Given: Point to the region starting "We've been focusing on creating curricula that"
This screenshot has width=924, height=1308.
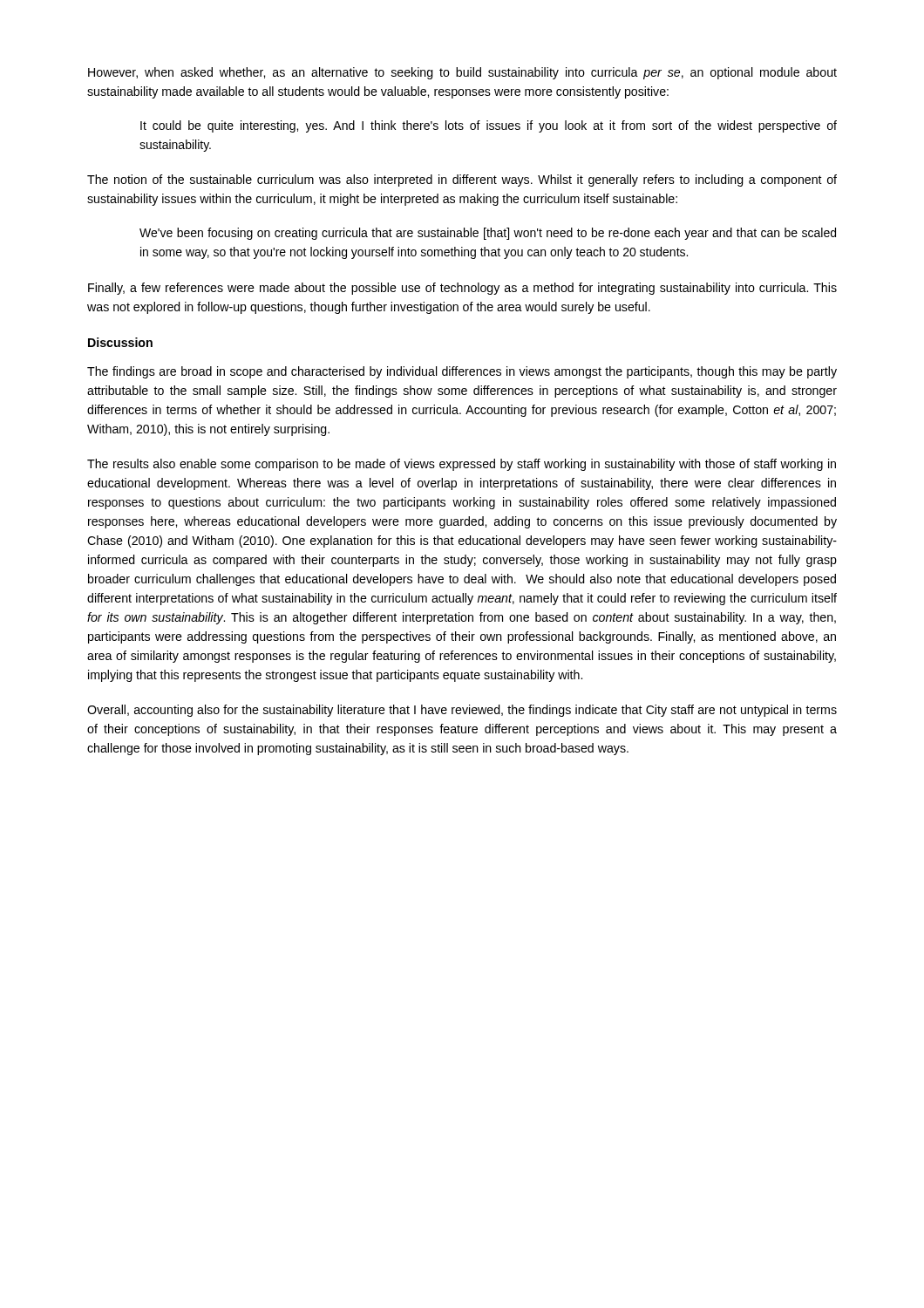Looking at the screenshot, I should (x=488, y=243).
